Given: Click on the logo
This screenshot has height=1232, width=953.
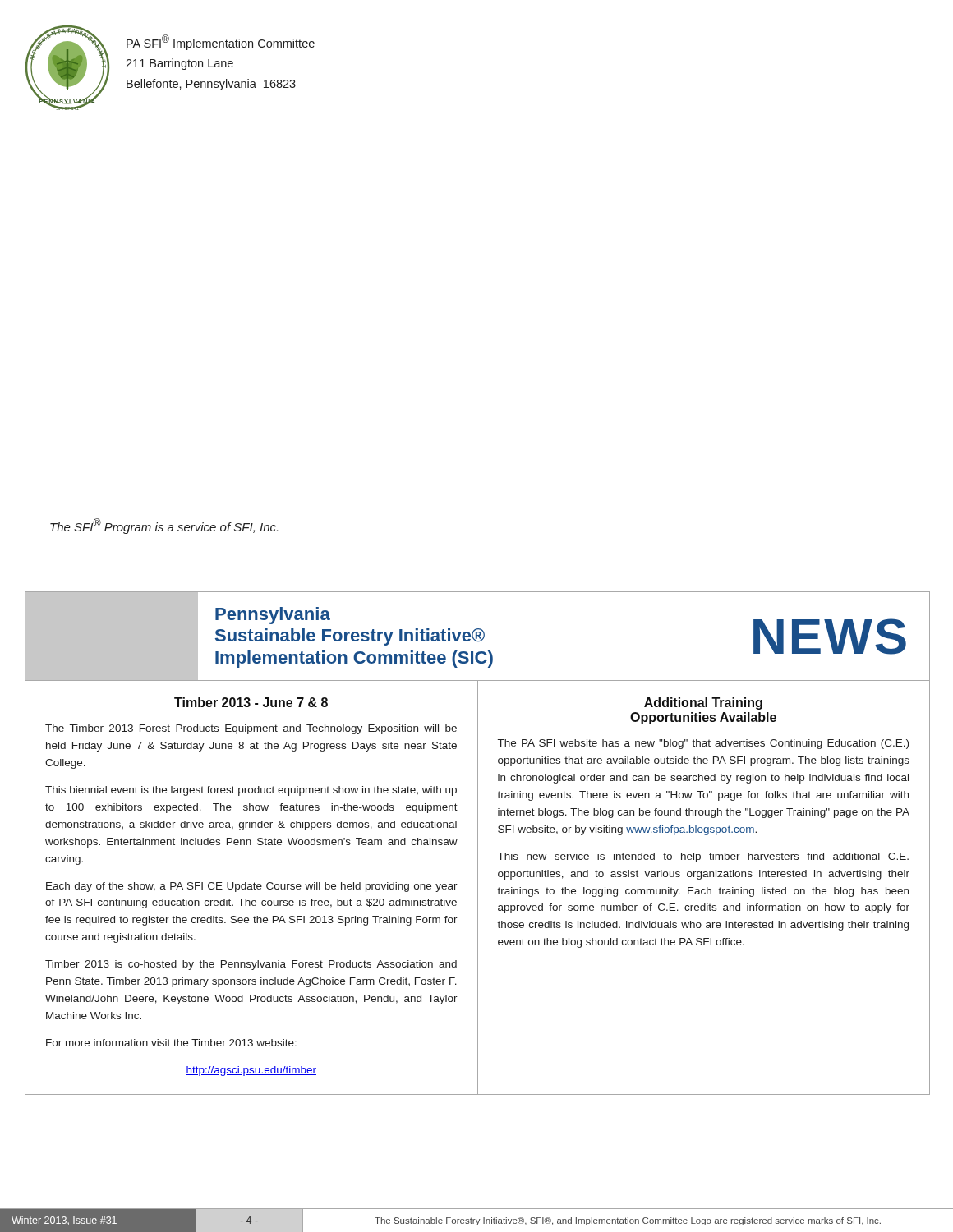Looking at the screenshot, I should point(68,68).
